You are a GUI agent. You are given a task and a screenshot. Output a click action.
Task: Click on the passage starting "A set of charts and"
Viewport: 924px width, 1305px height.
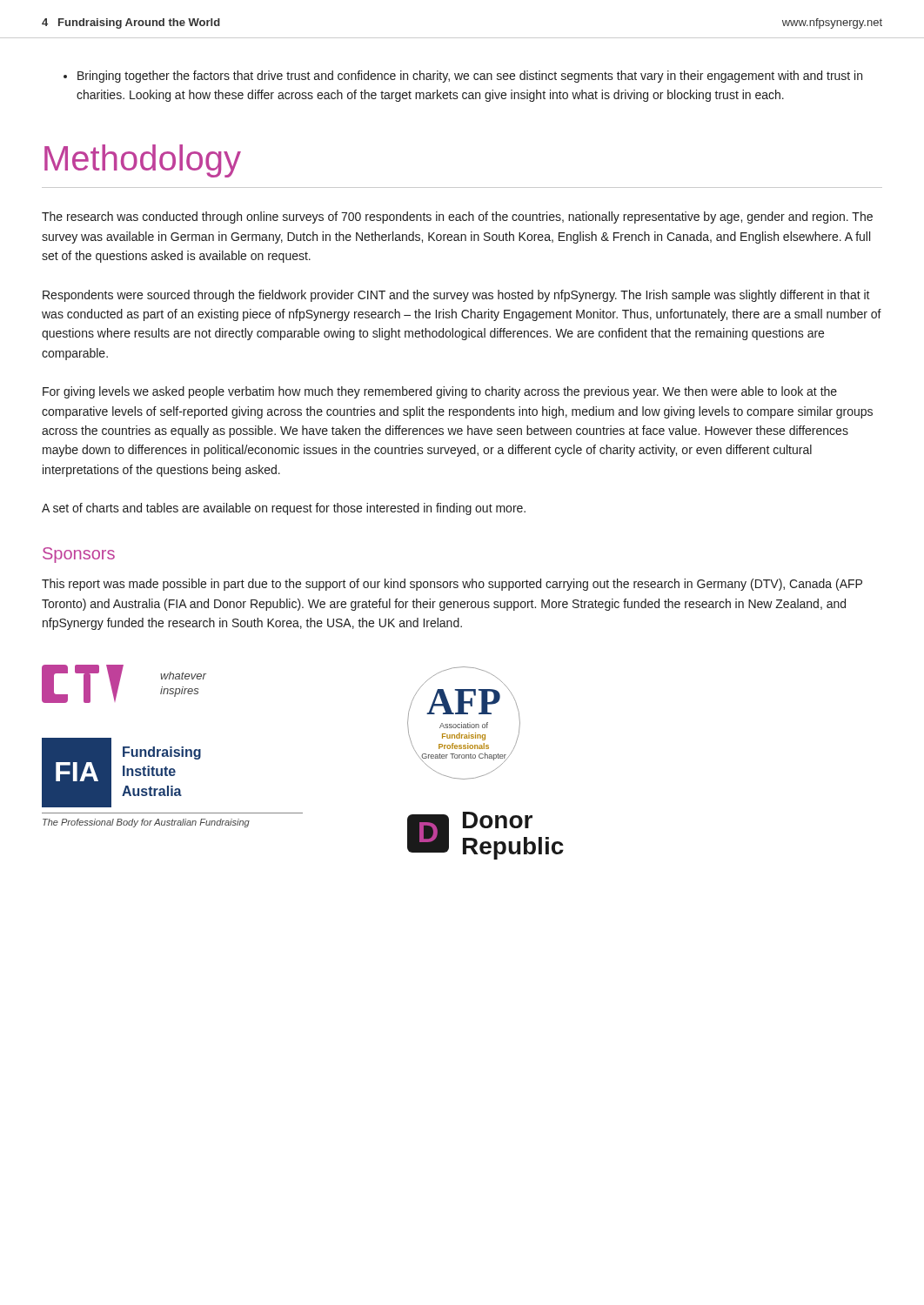(x=284, y=508)
